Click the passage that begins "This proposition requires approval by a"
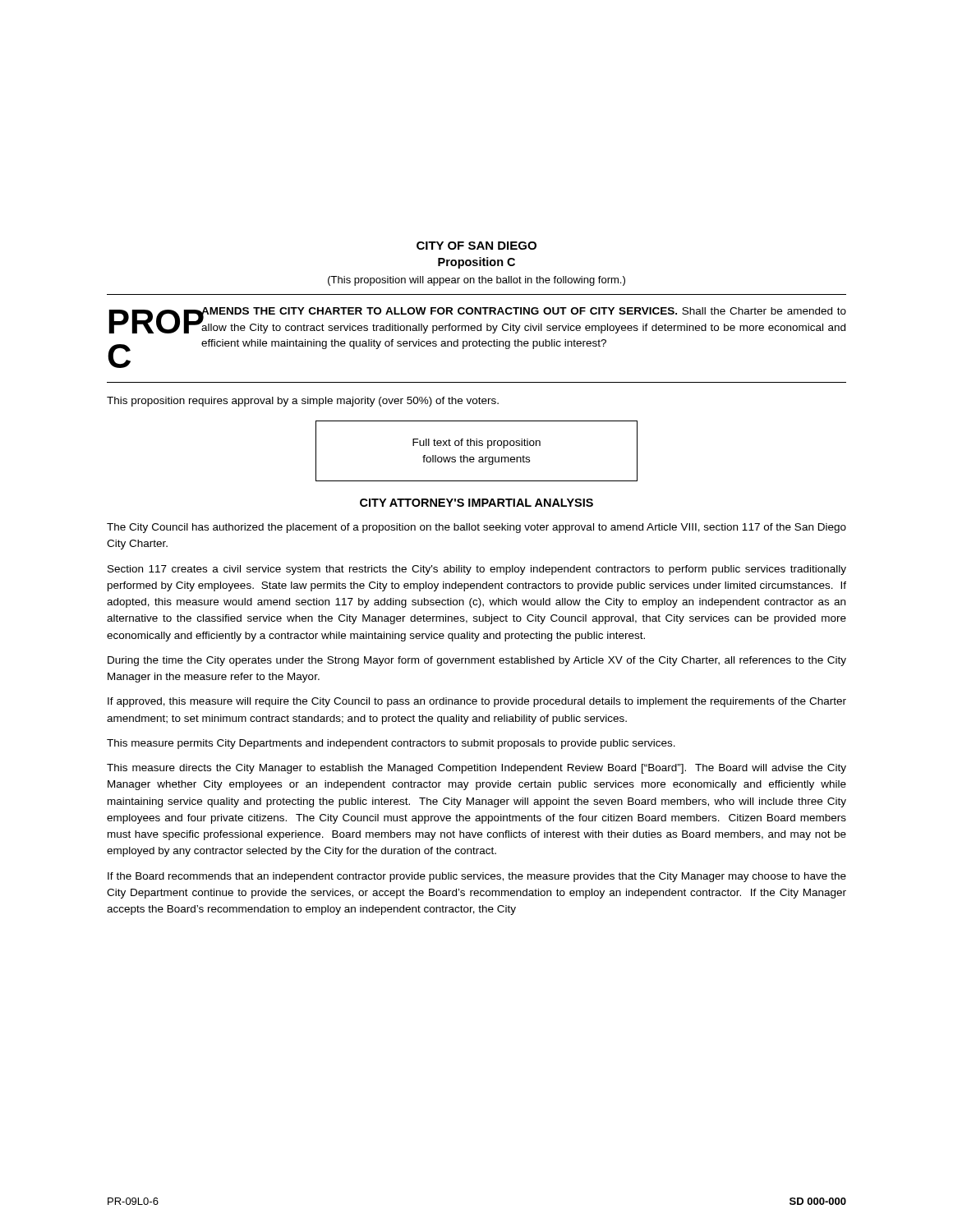Image resolution: width=953 pixels, height=1232 pixels. click(303, 400)
